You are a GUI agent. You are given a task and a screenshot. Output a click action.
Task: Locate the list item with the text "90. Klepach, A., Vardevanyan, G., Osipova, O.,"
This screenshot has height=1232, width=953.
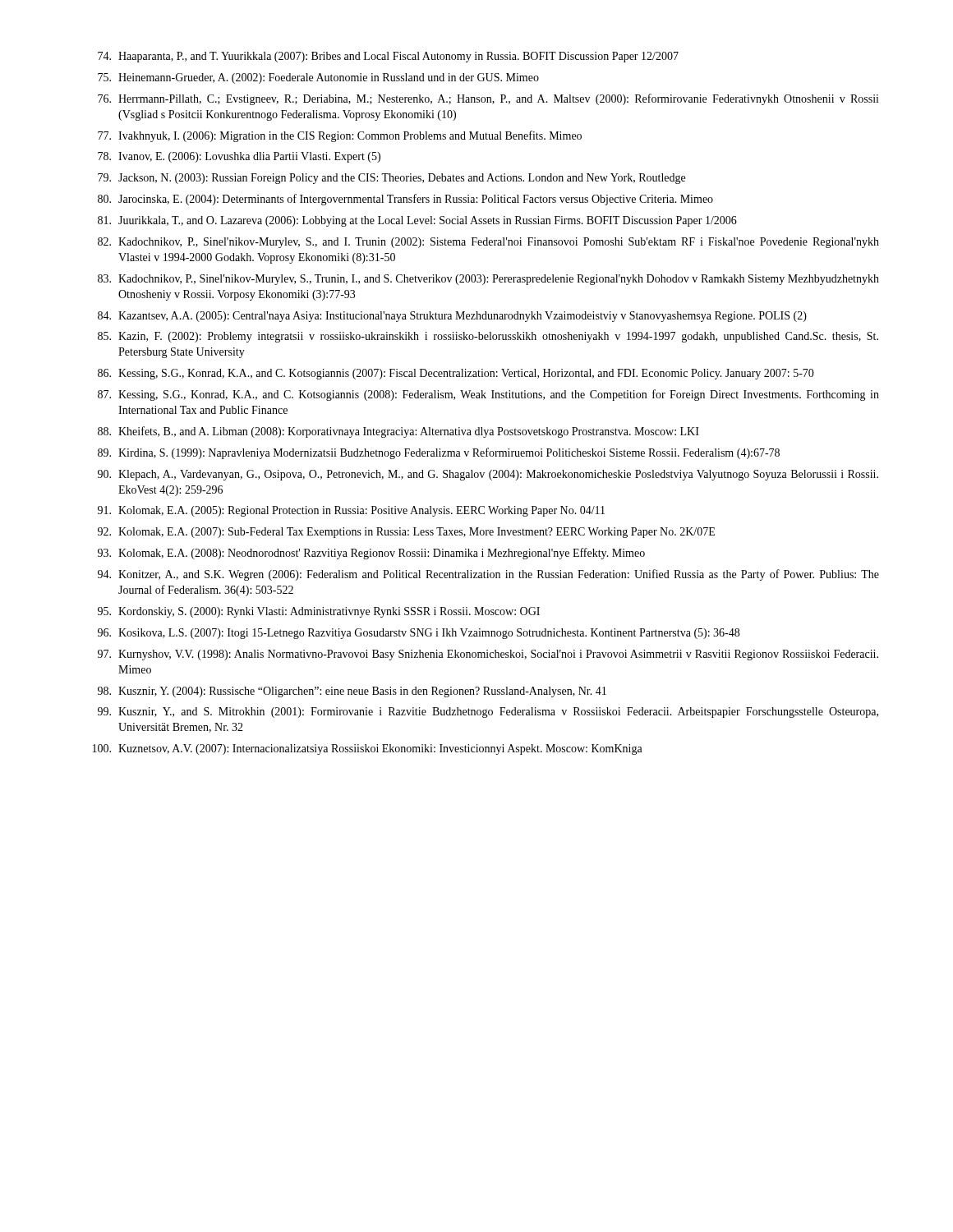click(x=476, y=483)
